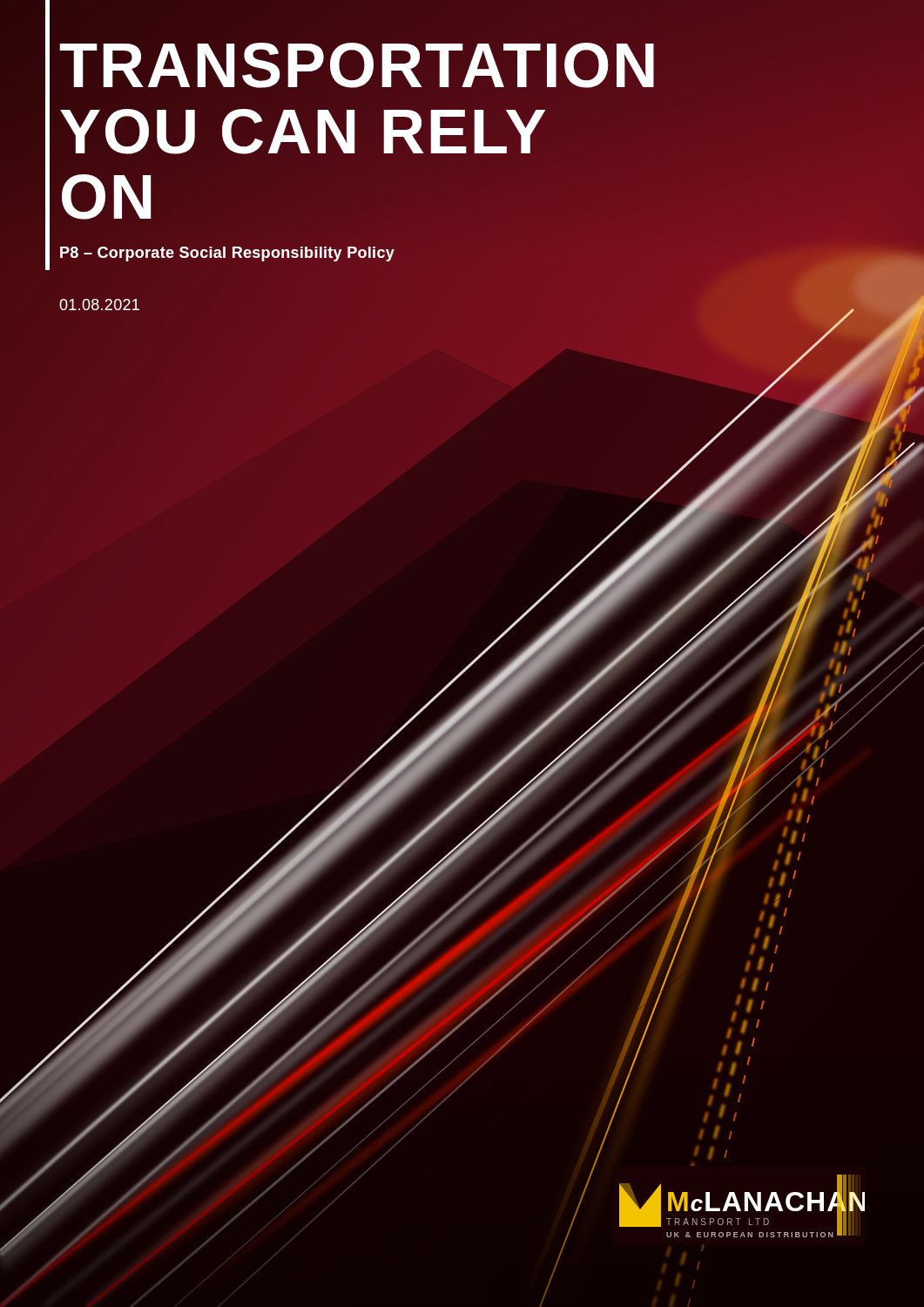Find the logo
924x1307 pixels.
click(x=739, y=1207)
